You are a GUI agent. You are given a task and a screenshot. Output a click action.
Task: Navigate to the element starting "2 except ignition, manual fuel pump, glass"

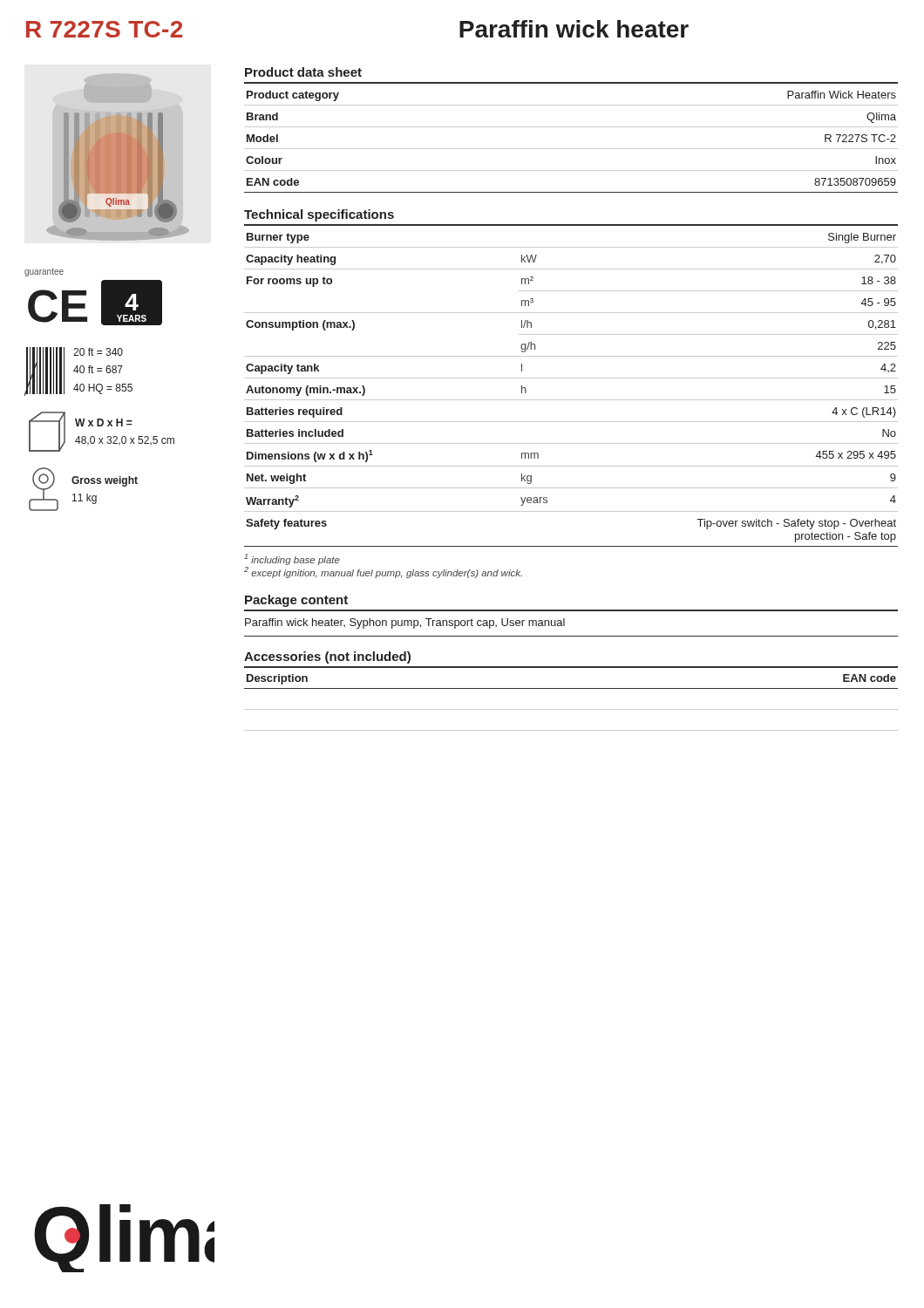click(384, 572)
